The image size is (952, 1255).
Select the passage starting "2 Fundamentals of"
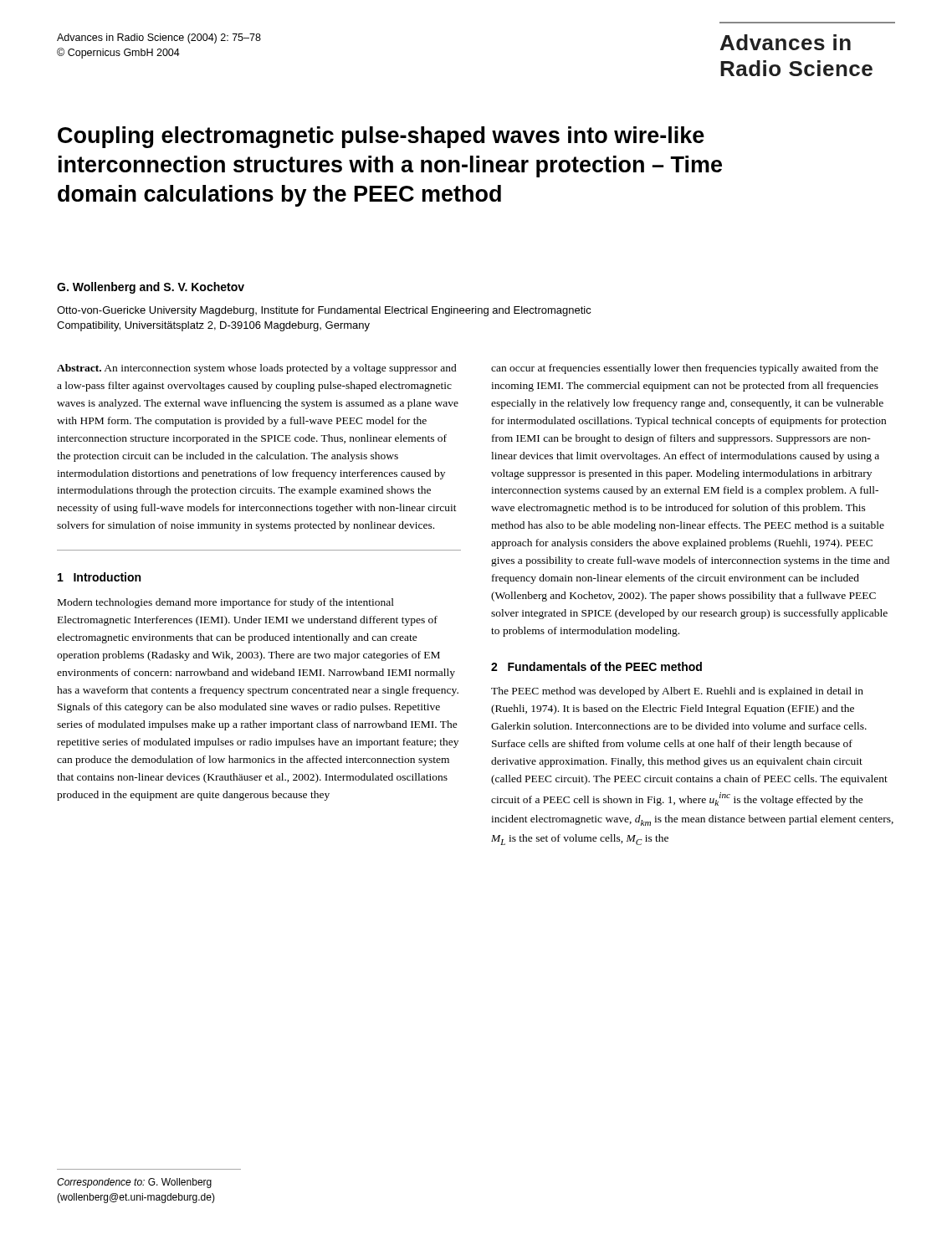tap(597, 667)
